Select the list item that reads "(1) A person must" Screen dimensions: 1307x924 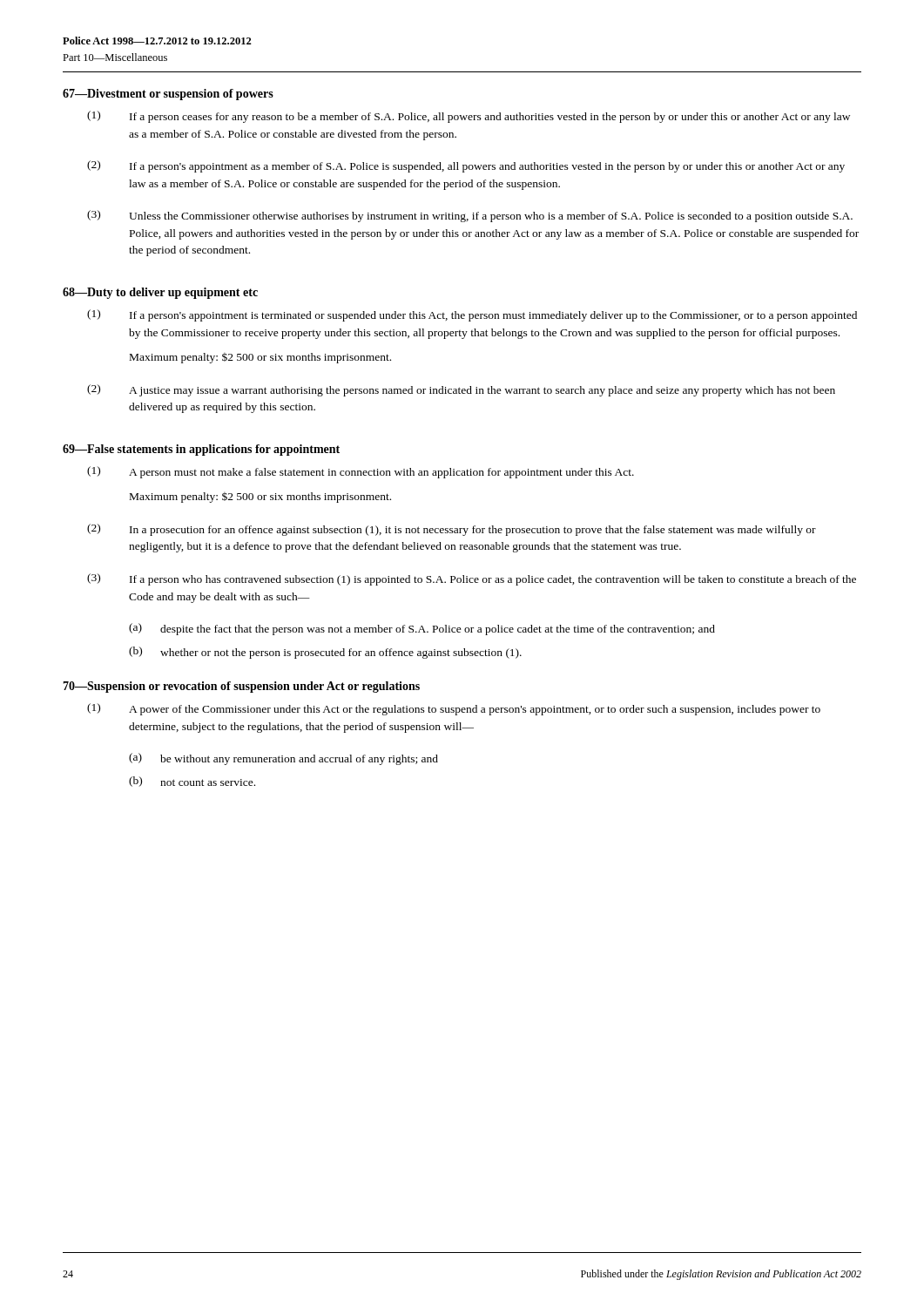pyautogui.click(x=361, y=472)
